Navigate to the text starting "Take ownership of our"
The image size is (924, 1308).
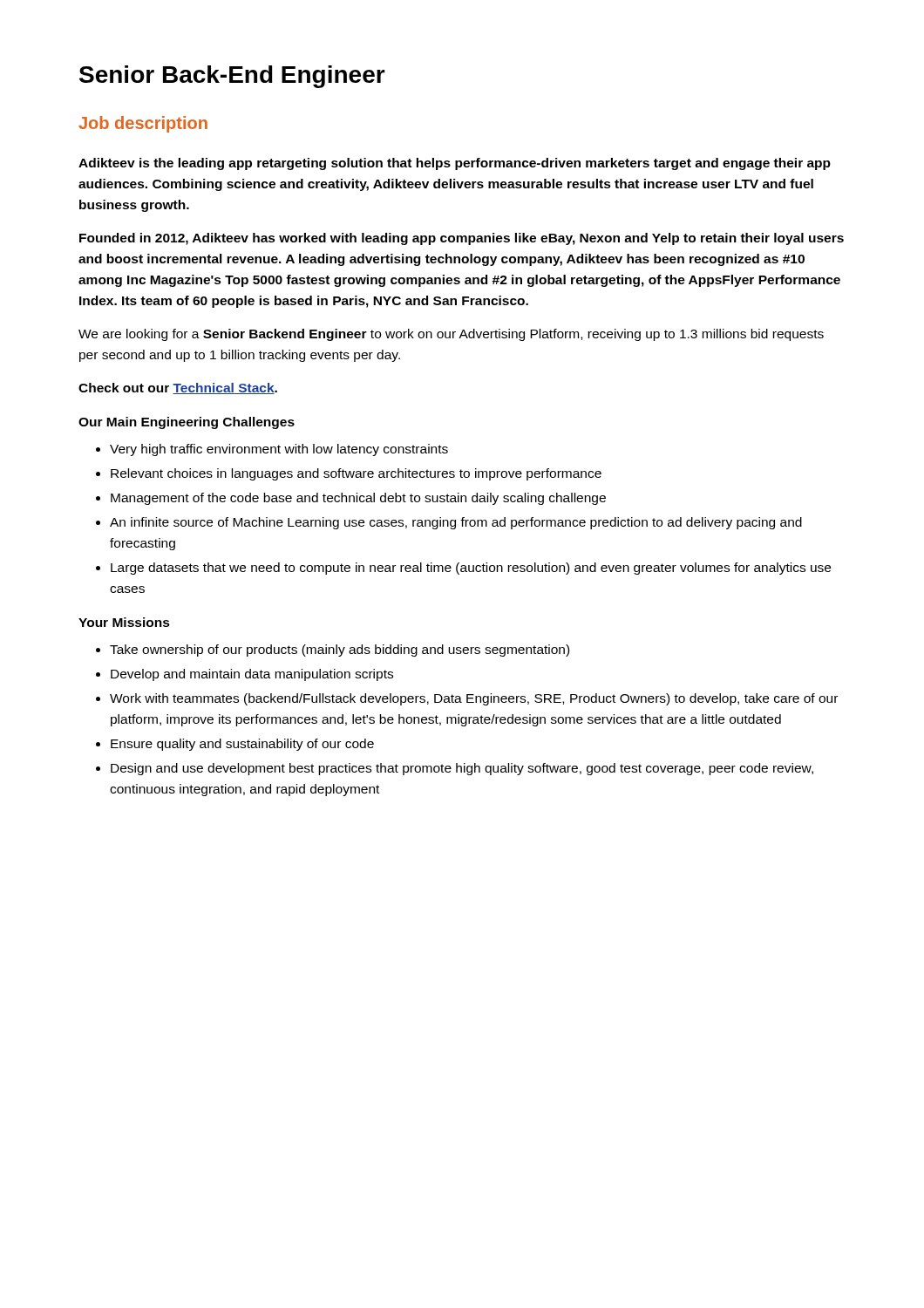pyautogui.click(x=340, y=649)
